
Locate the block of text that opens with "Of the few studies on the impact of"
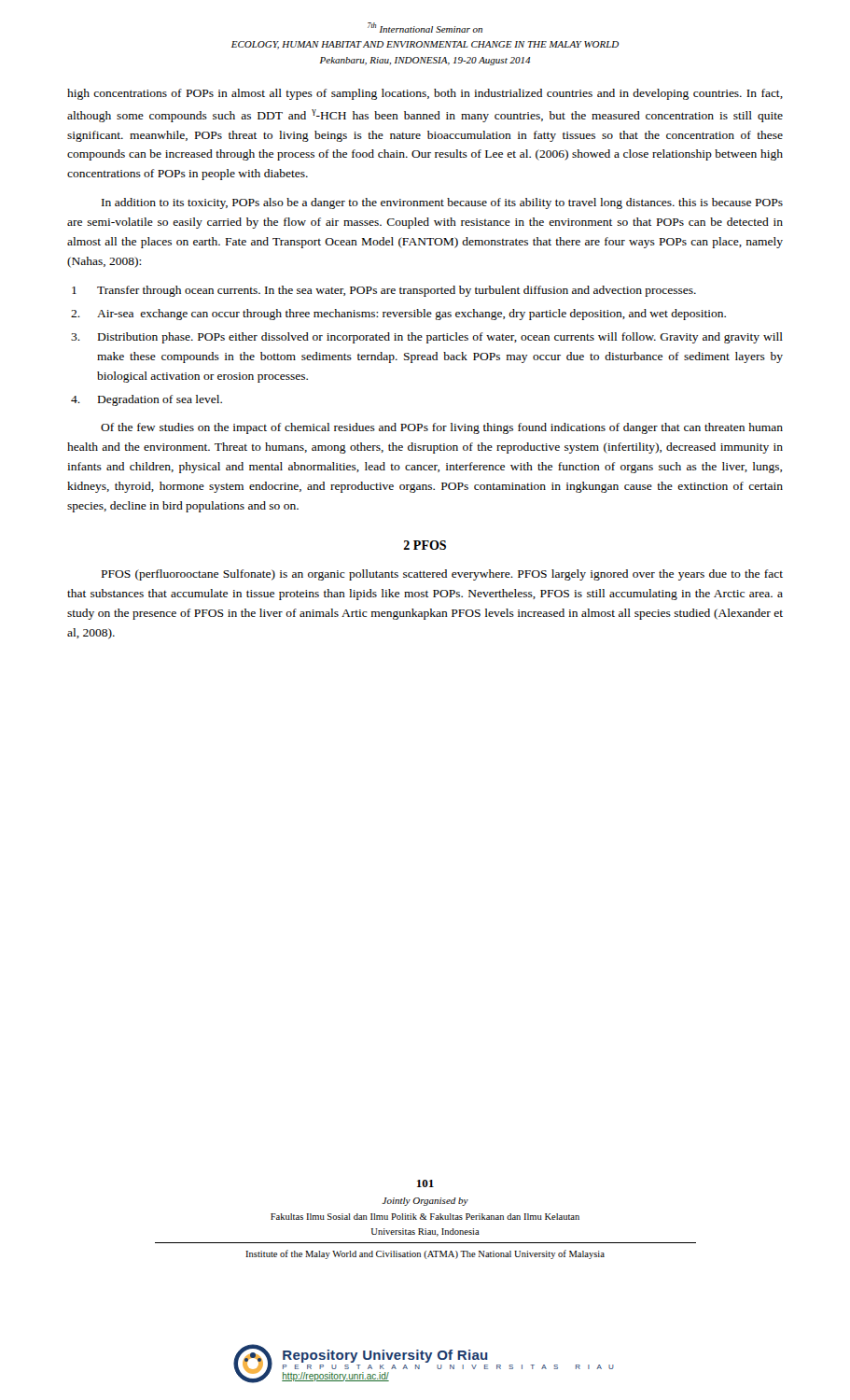(425, 467)
